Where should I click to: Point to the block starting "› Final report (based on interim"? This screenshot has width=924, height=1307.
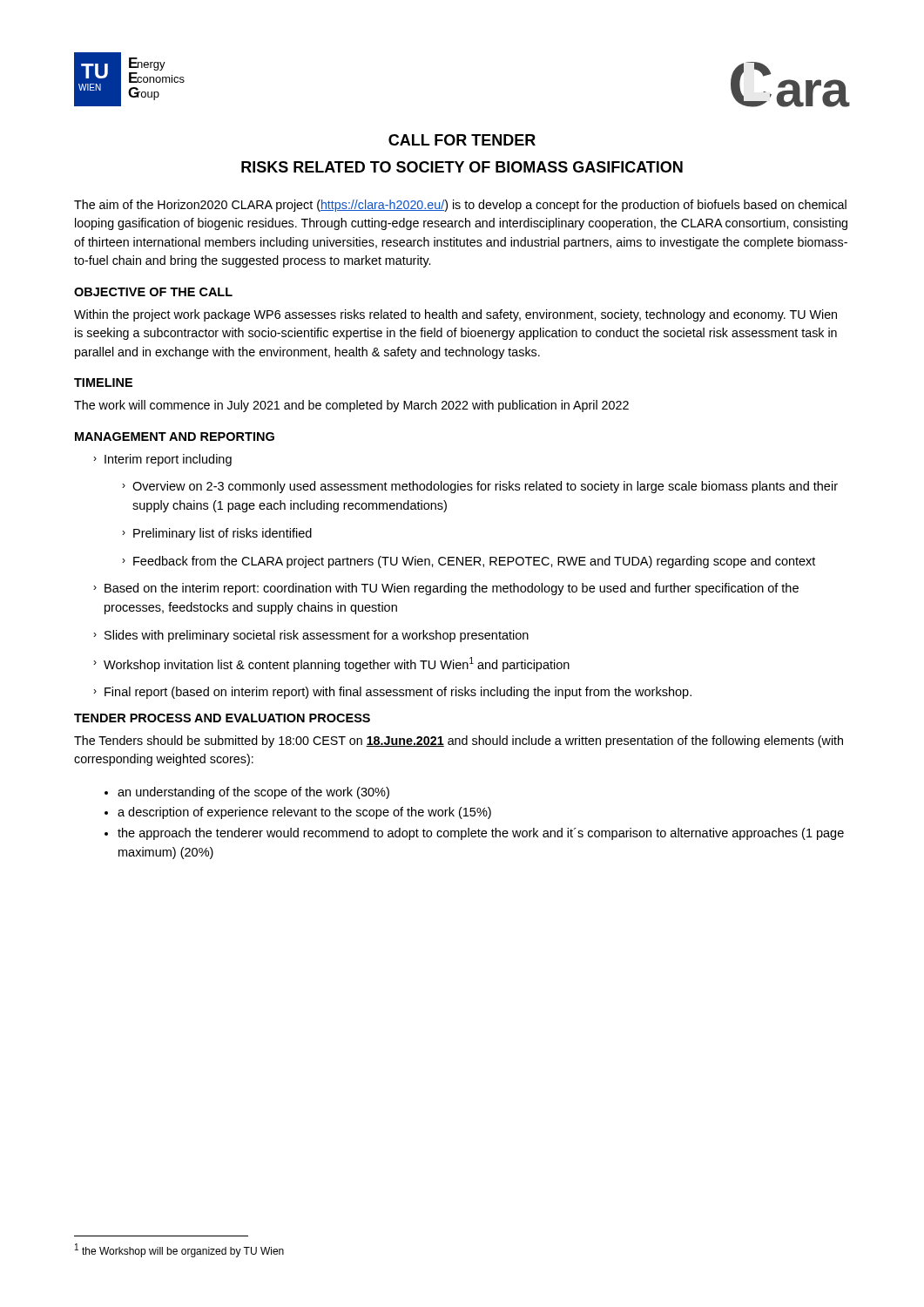coord(462,693)
